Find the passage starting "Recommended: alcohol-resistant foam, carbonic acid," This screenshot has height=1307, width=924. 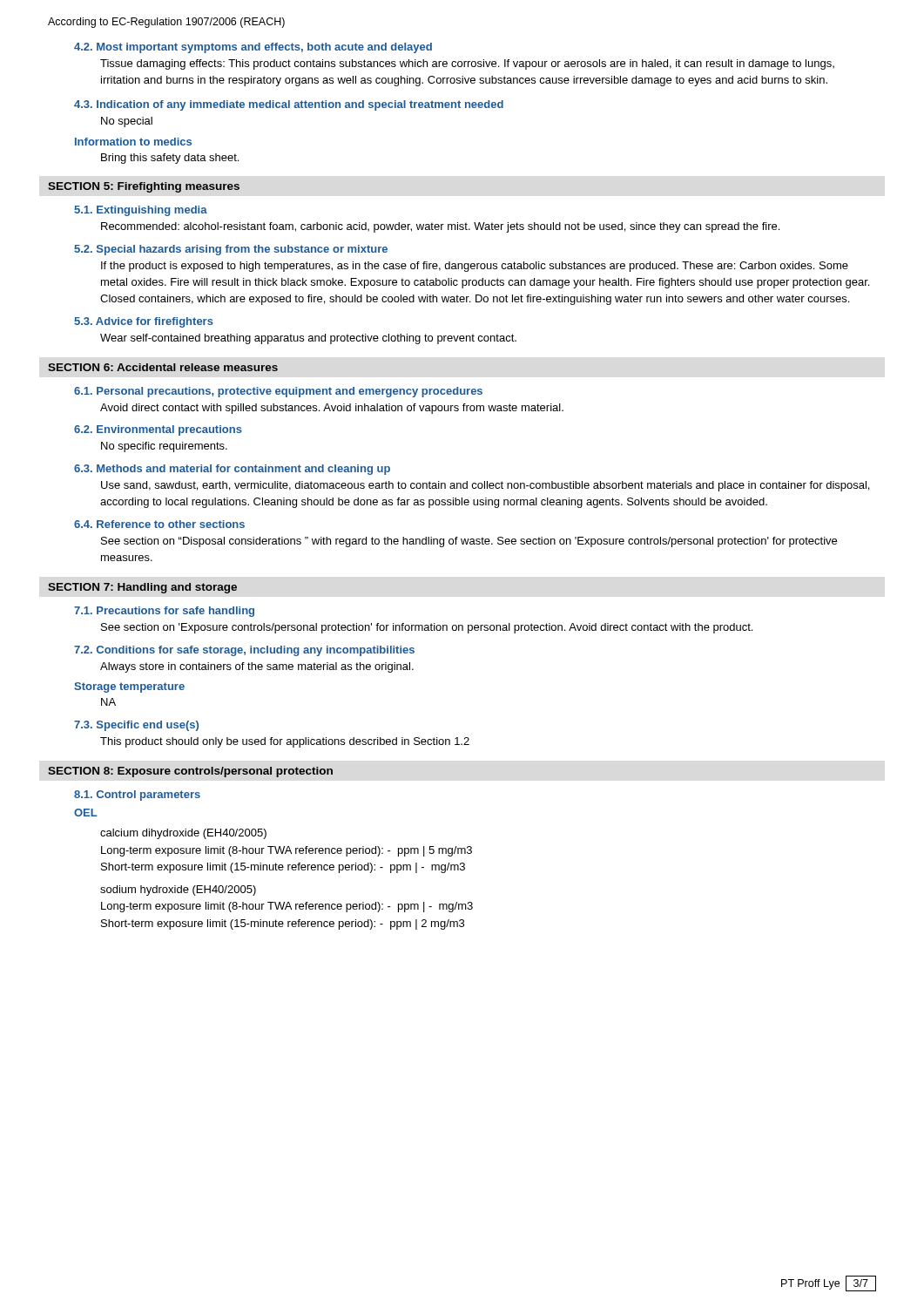coord(440,226)
